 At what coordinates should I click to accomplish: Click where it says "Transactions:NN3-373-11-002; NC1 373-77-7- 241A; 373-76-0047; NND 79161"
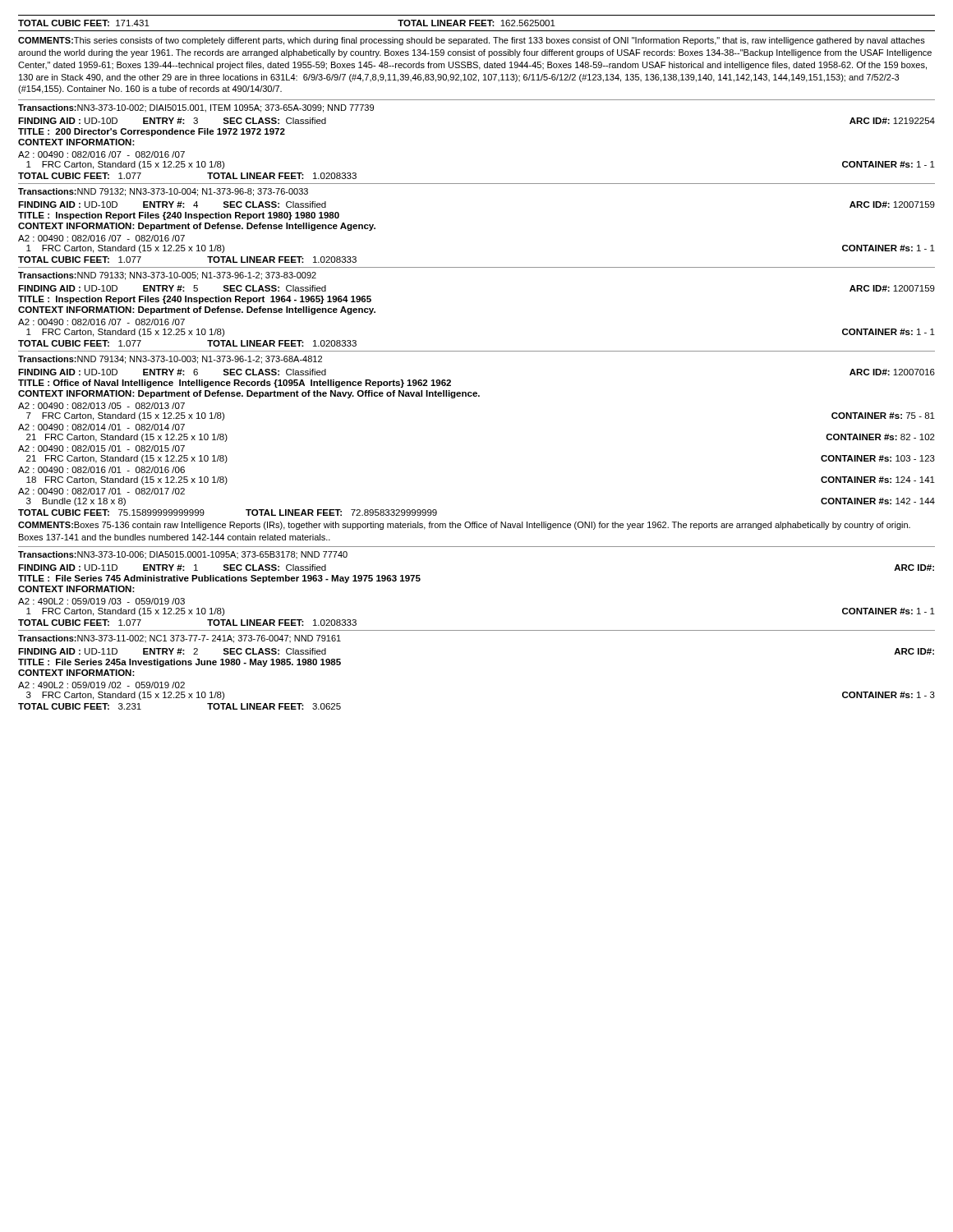pyautogui.click(x=180, y=638)
